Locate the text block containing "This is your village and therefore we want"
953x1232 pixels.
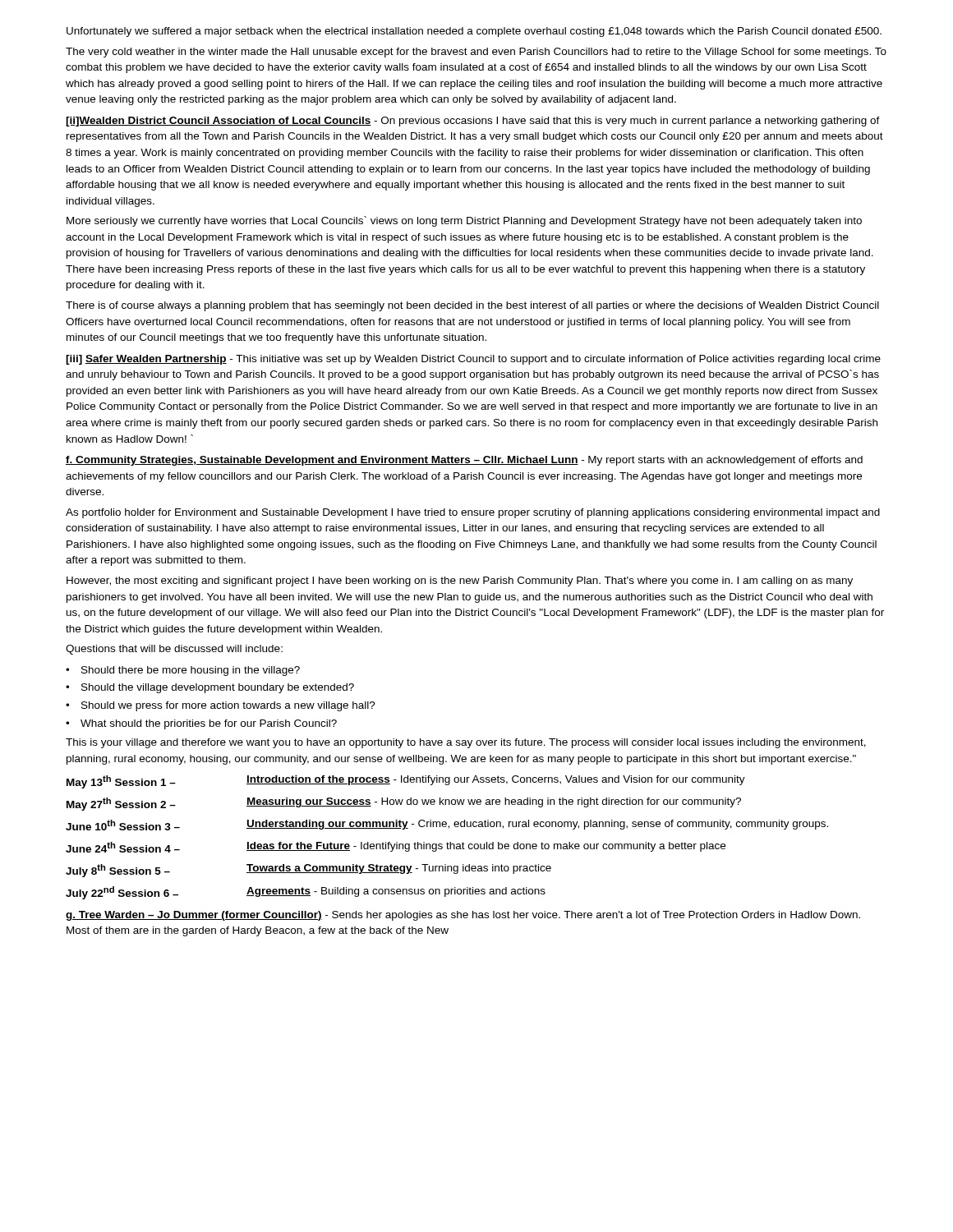(476, 750)
